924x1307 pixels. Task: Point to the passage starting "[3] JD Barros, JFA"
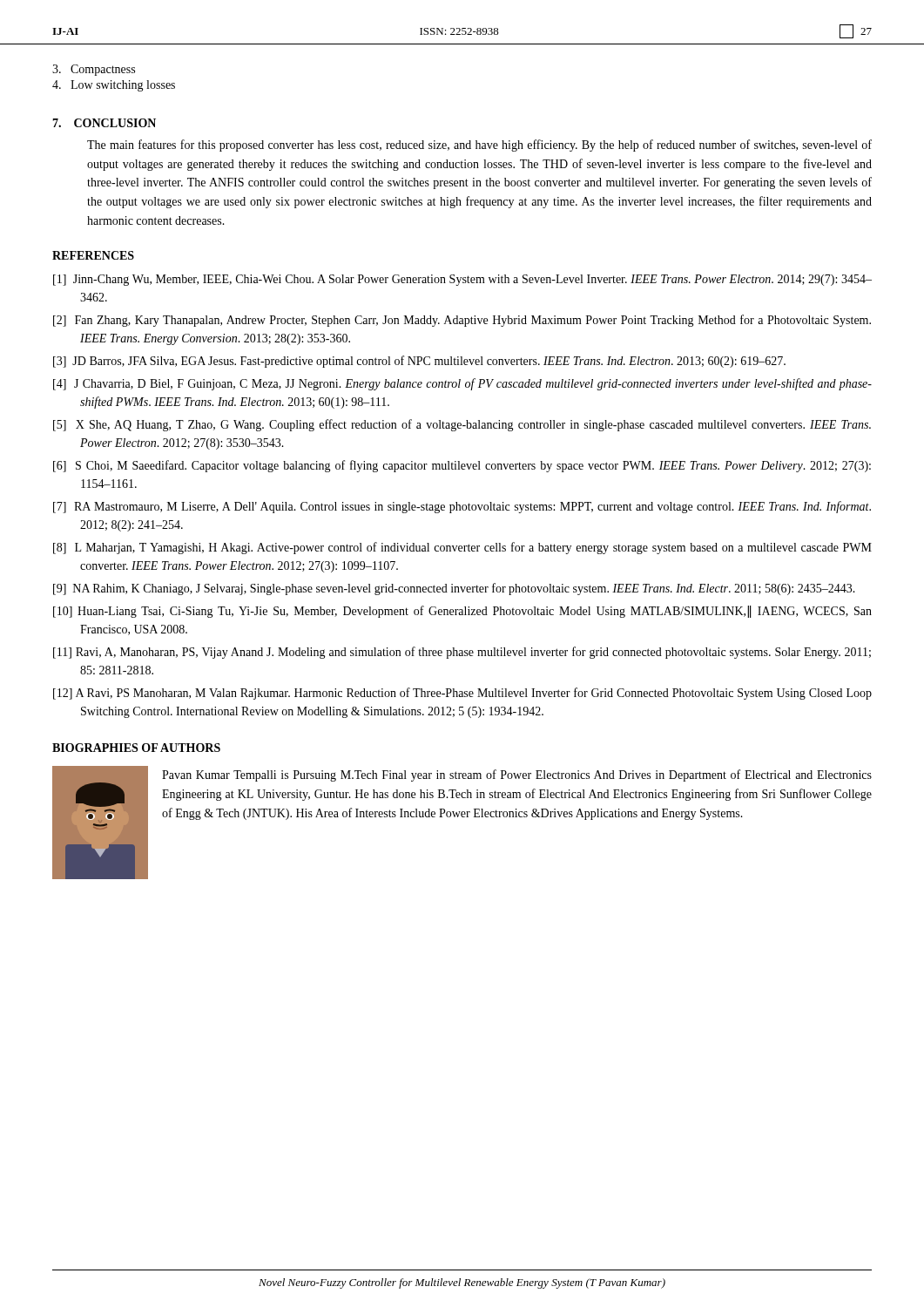pyautogui.click(x=419, y=362)
